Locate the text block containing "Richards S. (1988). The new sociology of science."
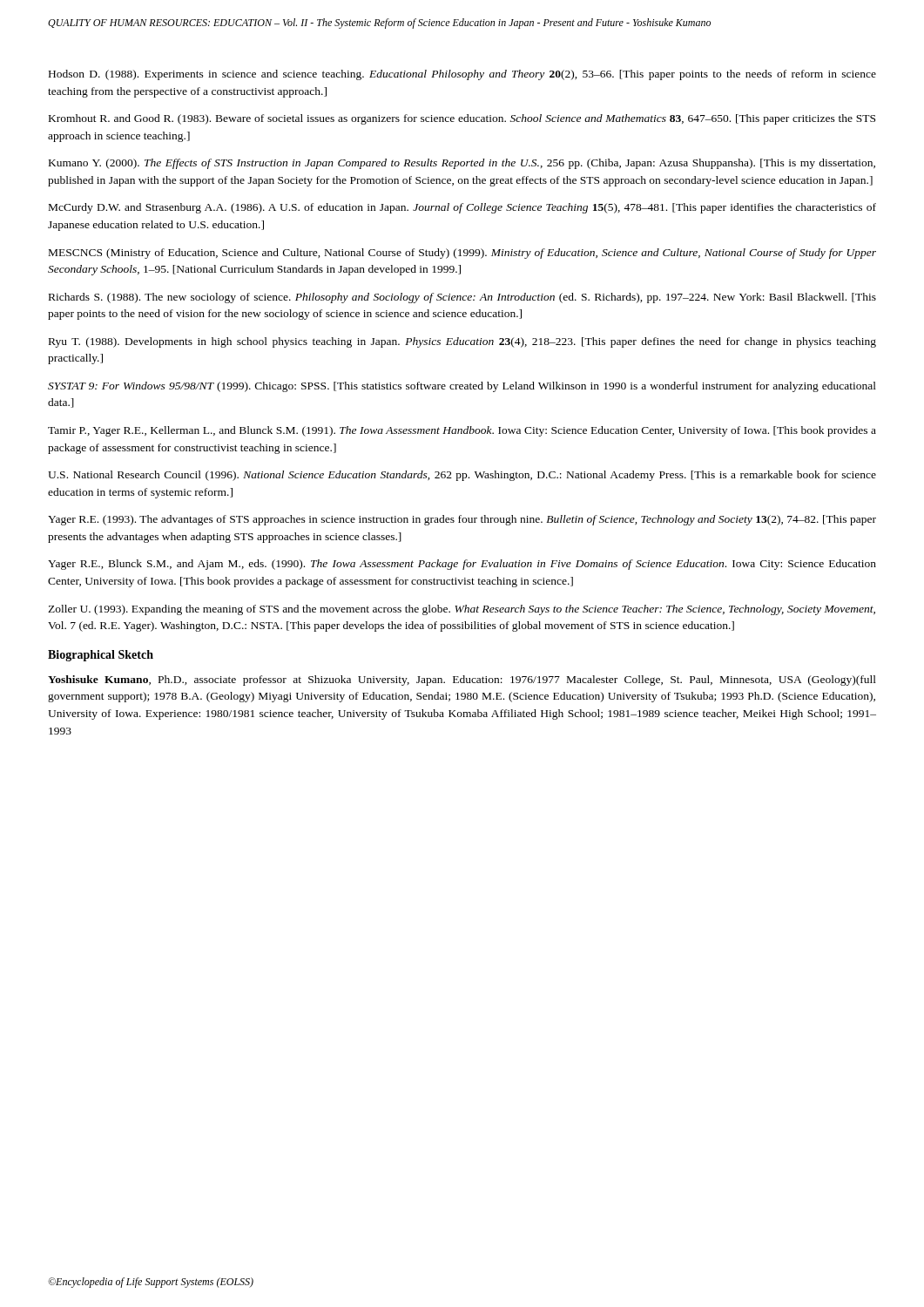The height and width of the screenshot is (1307, 924). [462, 305]
